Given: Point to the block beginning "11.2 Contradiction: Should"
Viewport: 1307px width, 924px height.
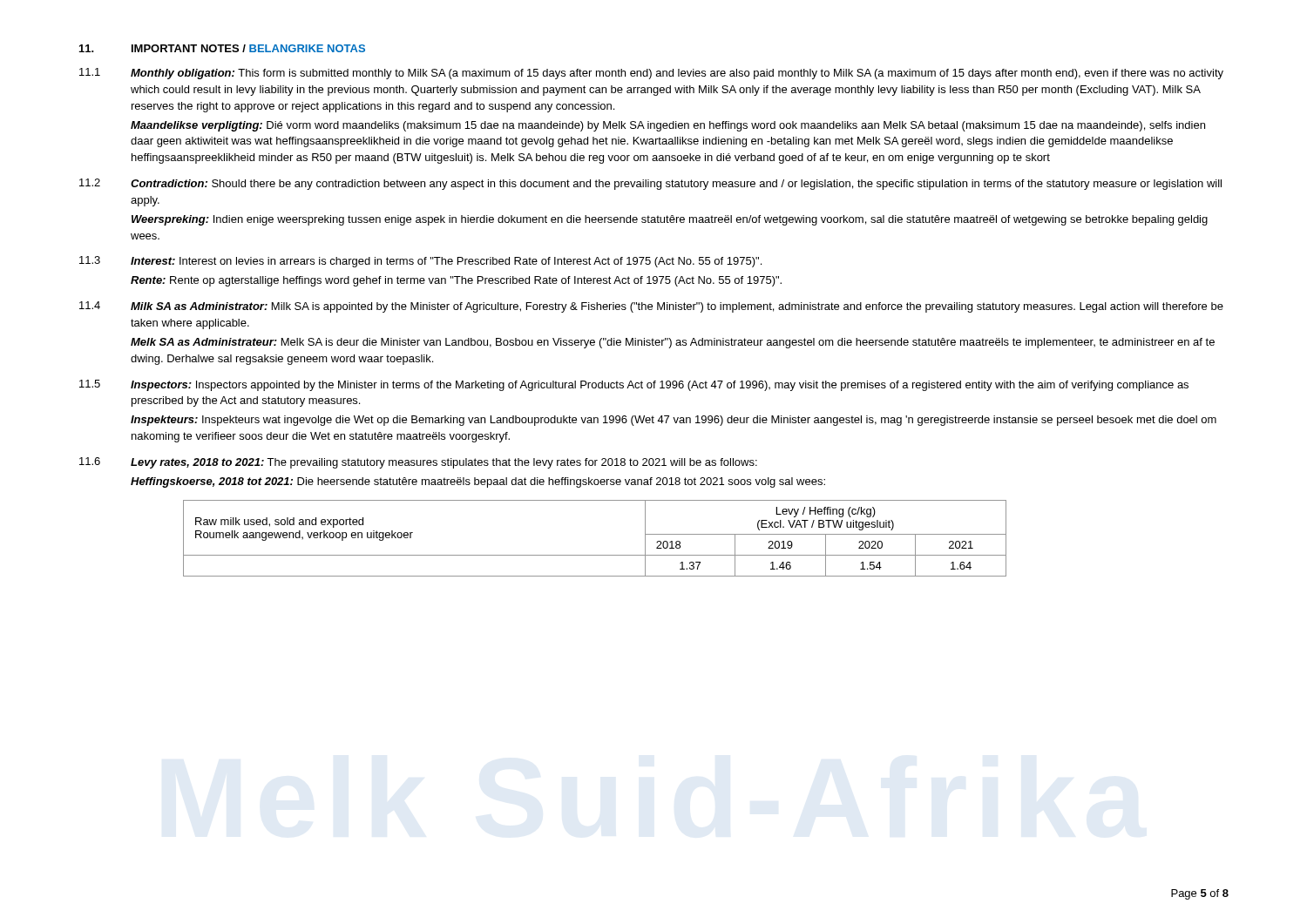Looking at the screenshot, I should 654,211.
